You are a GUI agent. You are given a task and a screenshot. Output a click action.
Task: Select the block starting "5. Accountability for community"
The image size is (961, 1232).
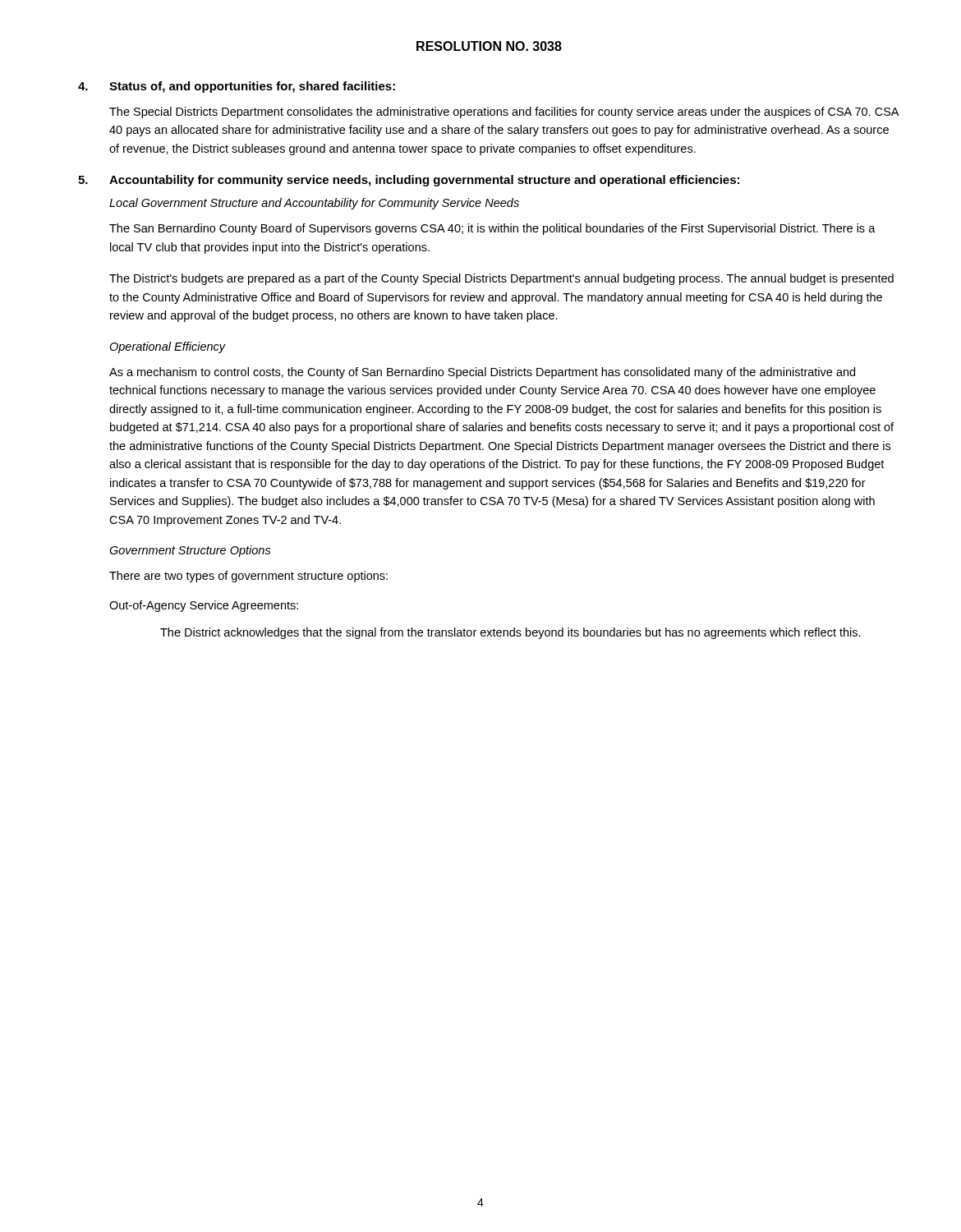(x=409, y=180)
